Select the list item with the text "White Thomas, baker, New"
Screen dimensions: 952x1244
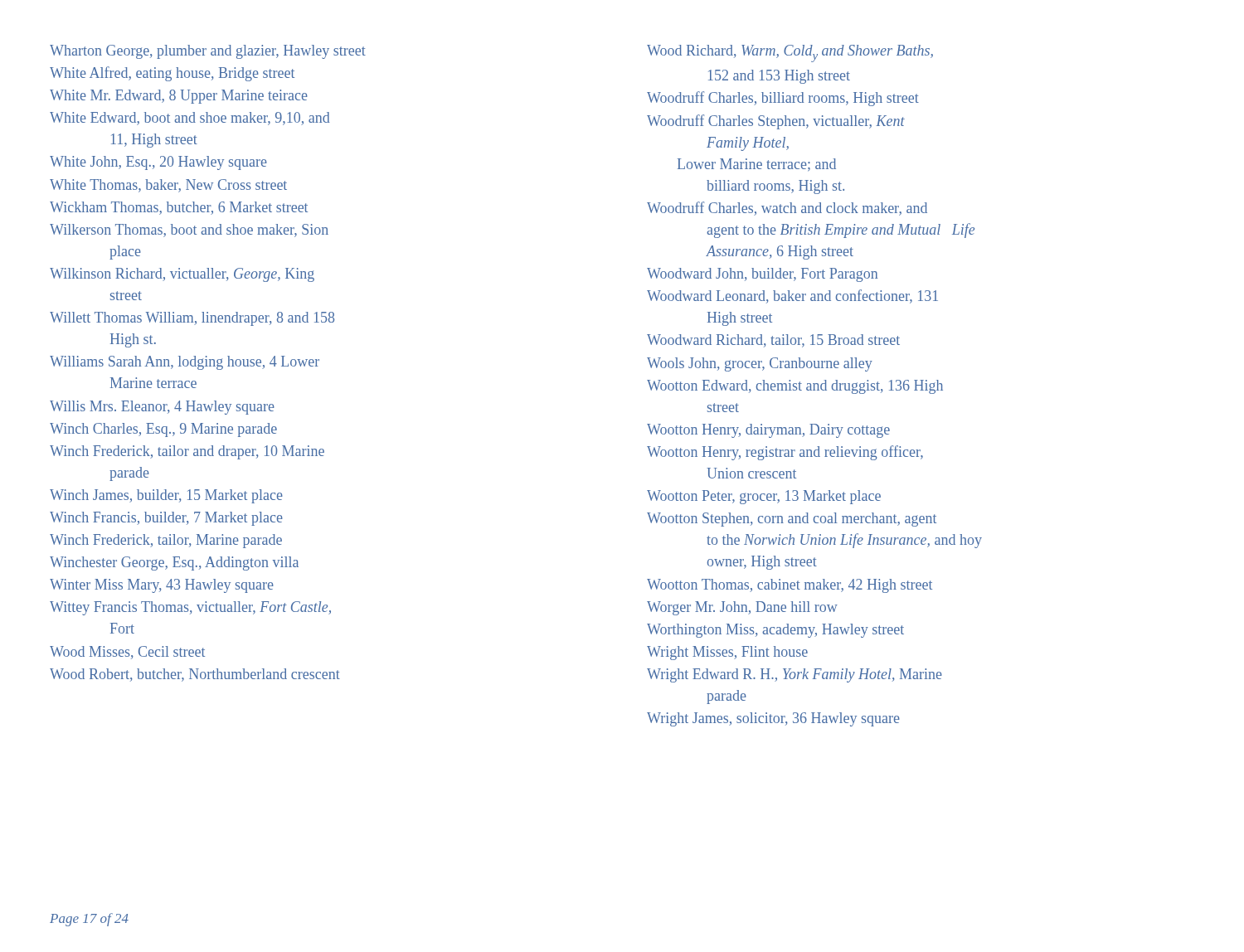pyautogui.click(x=168, y=185)
